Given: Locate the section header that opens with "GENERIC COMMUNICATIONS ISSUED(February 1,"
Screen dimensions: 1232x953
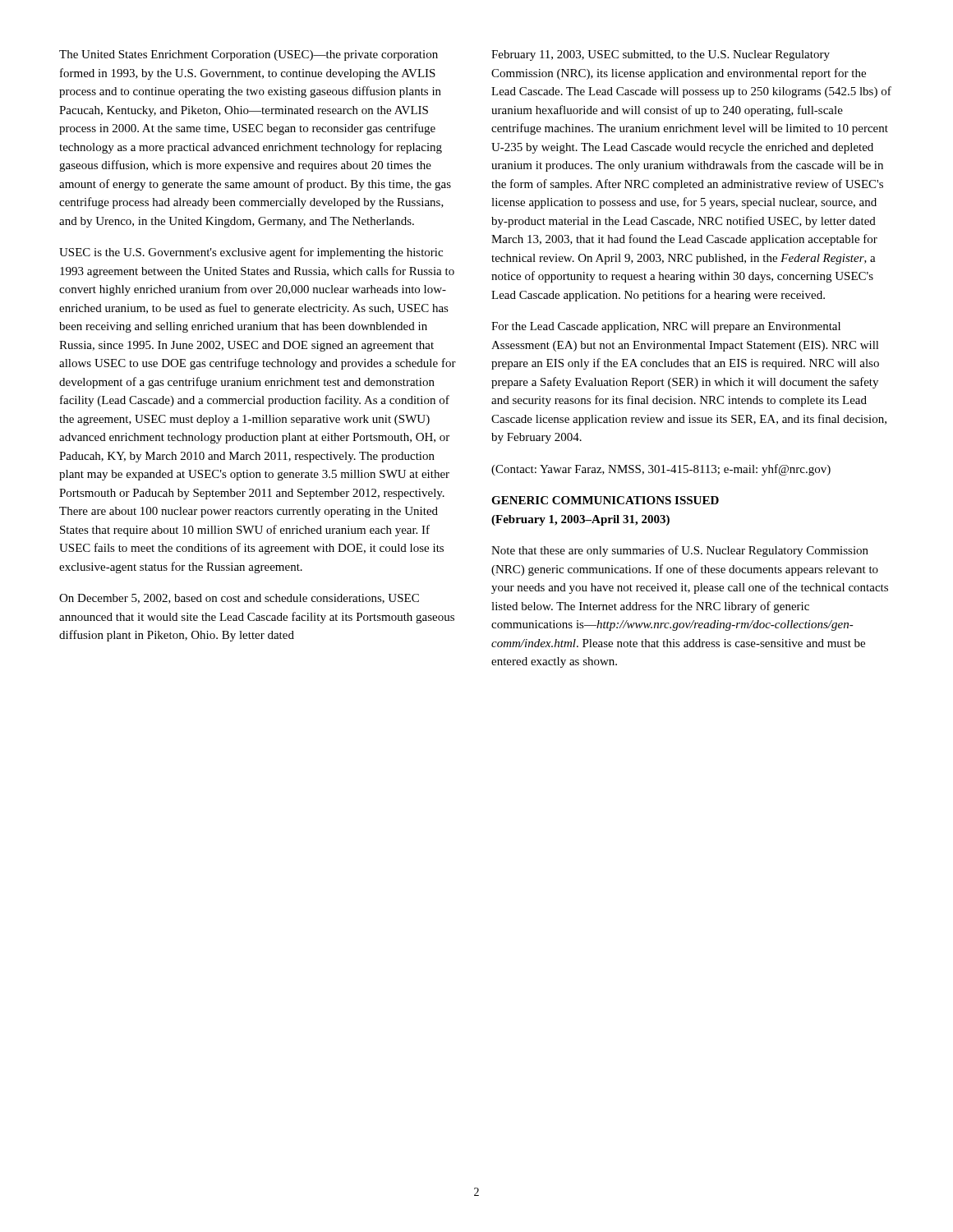Looking at the screenshot, I should [x=693, y=510].
